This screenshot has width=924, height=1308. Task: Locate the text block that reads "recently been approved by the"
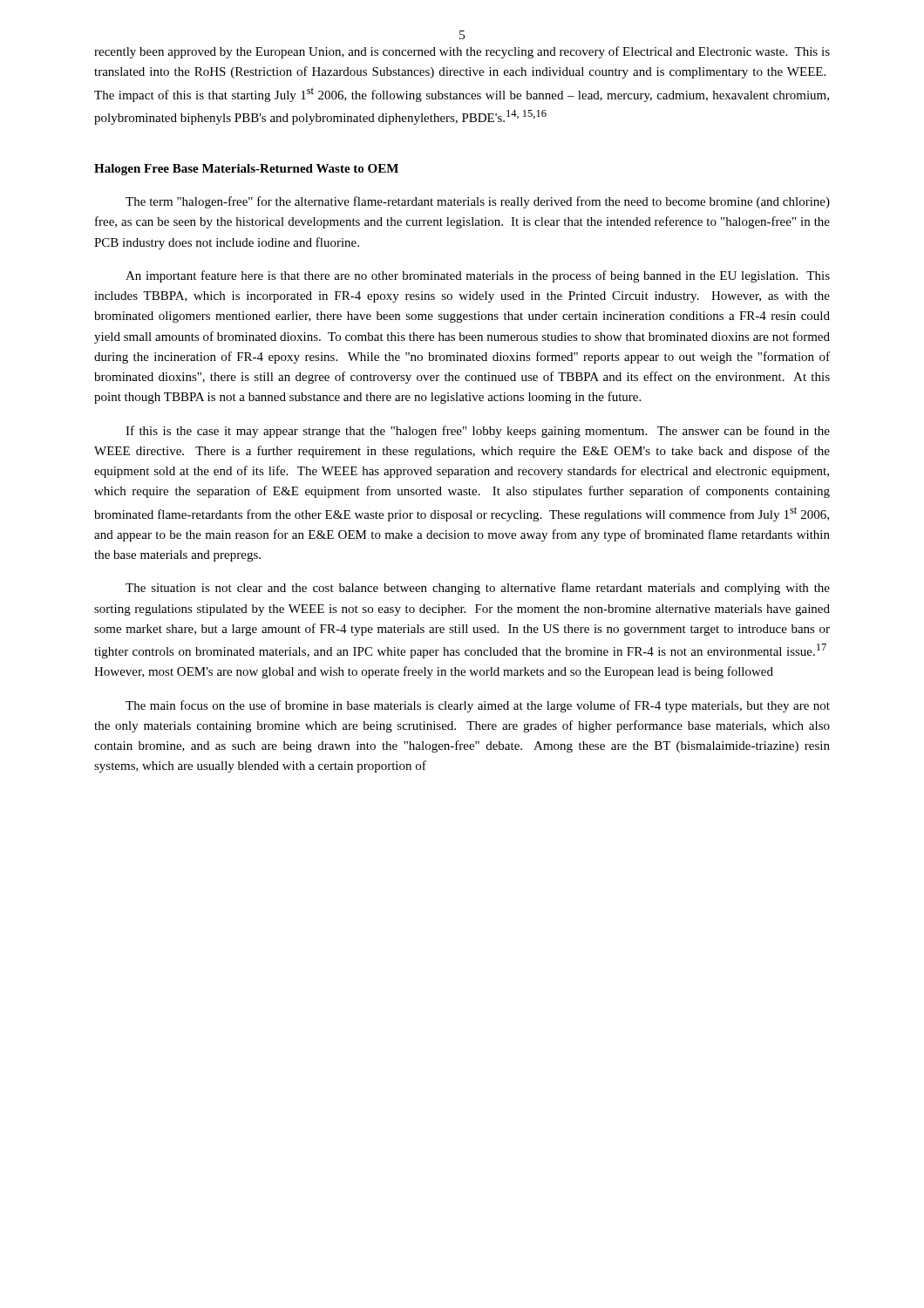pos(462,85)
